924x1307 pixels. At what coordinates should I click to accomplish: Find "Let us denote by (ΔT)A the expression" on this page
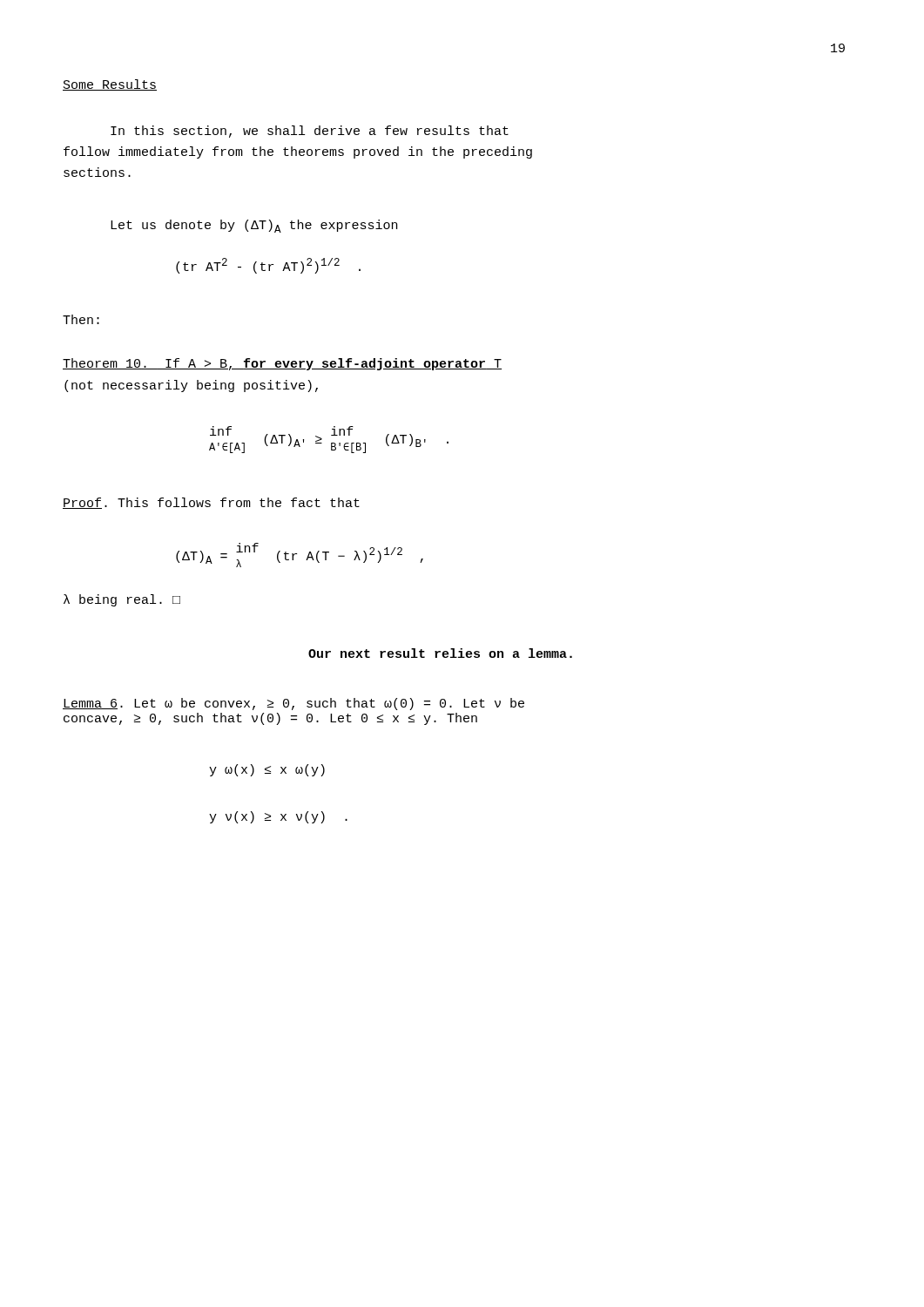(231, 227)
